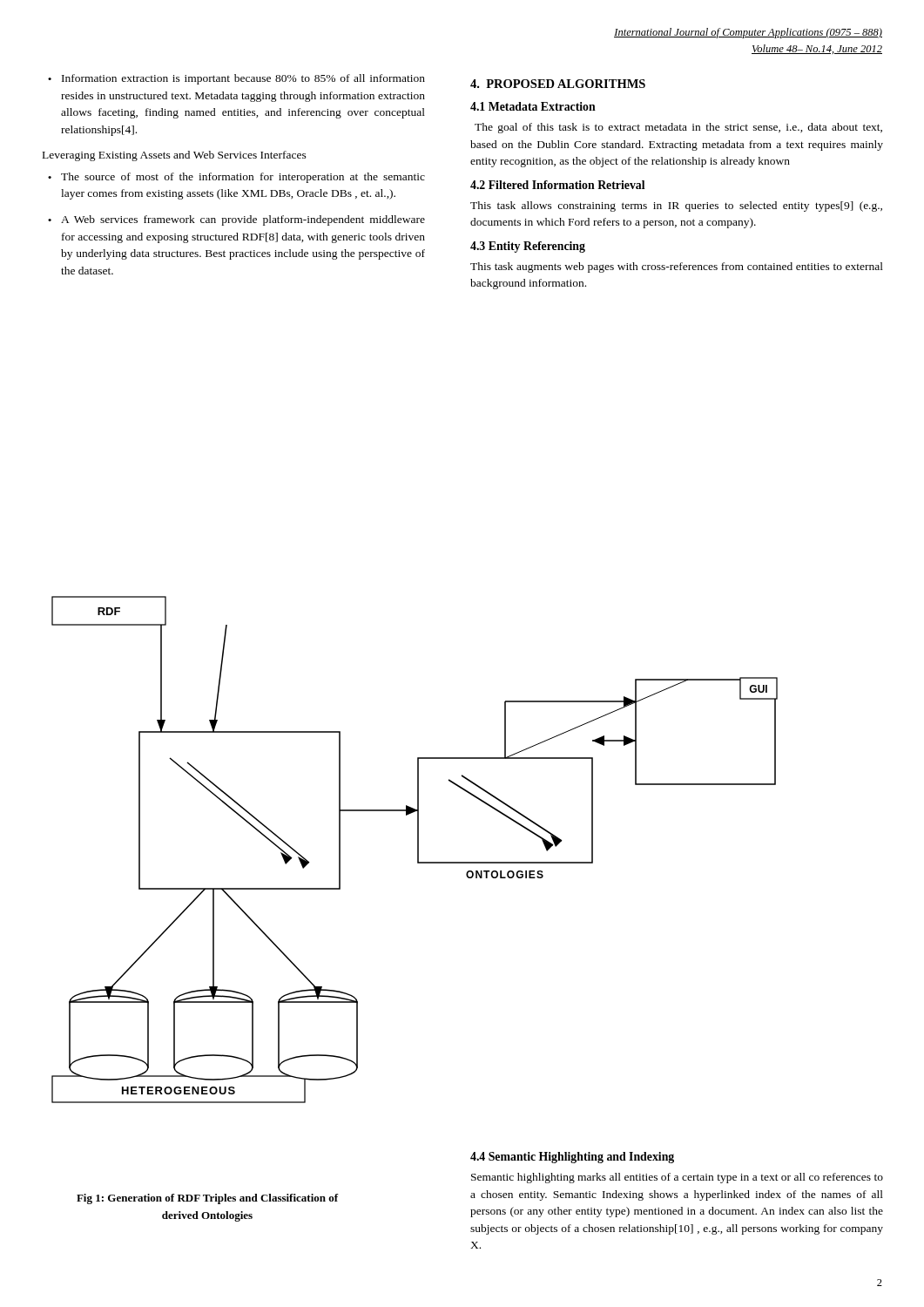Point to the block starting "• The source of most of the information"

[233, 185]
